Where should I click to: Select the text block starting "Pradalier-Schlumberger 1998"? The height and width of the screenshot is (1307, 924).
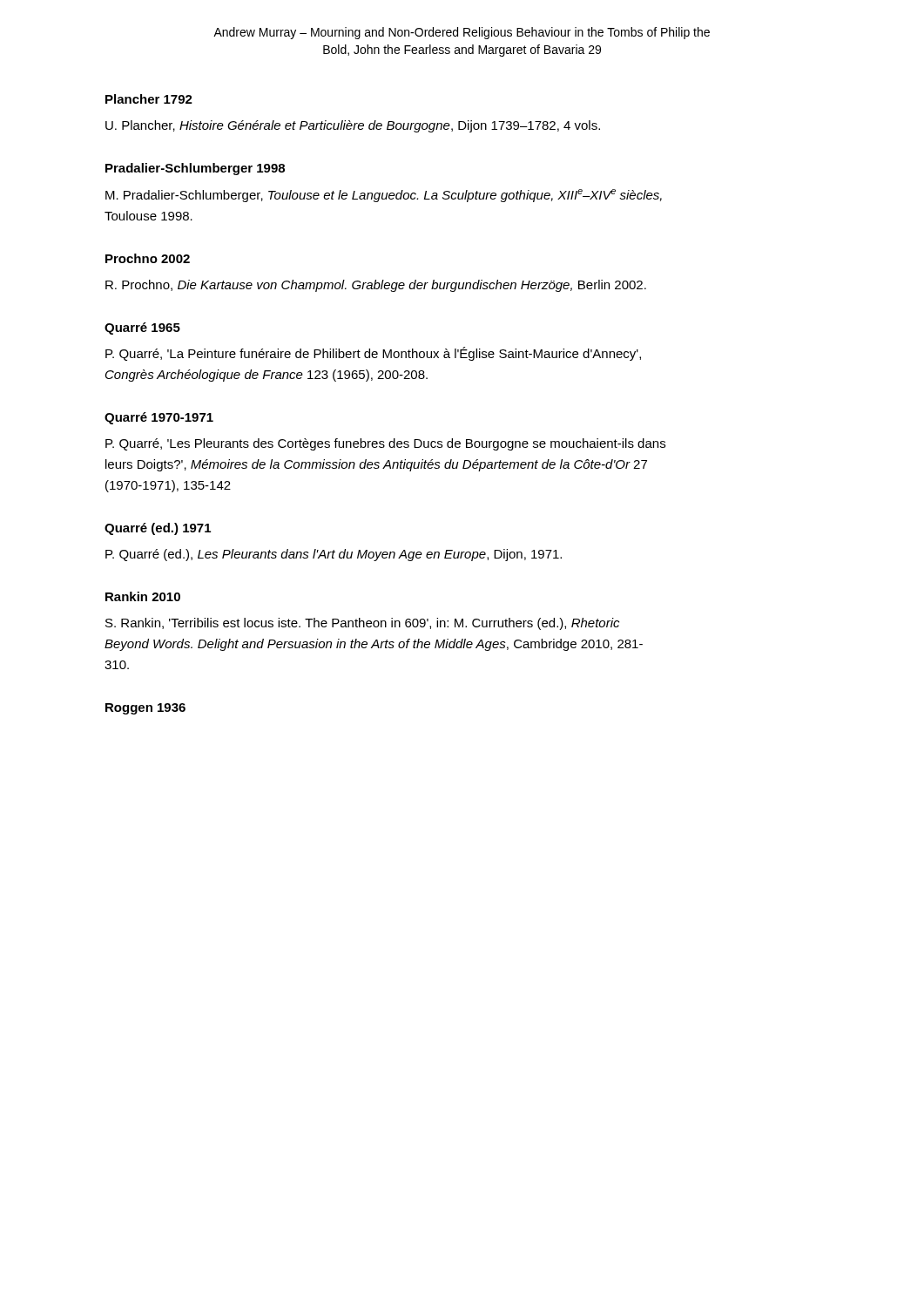195,168
